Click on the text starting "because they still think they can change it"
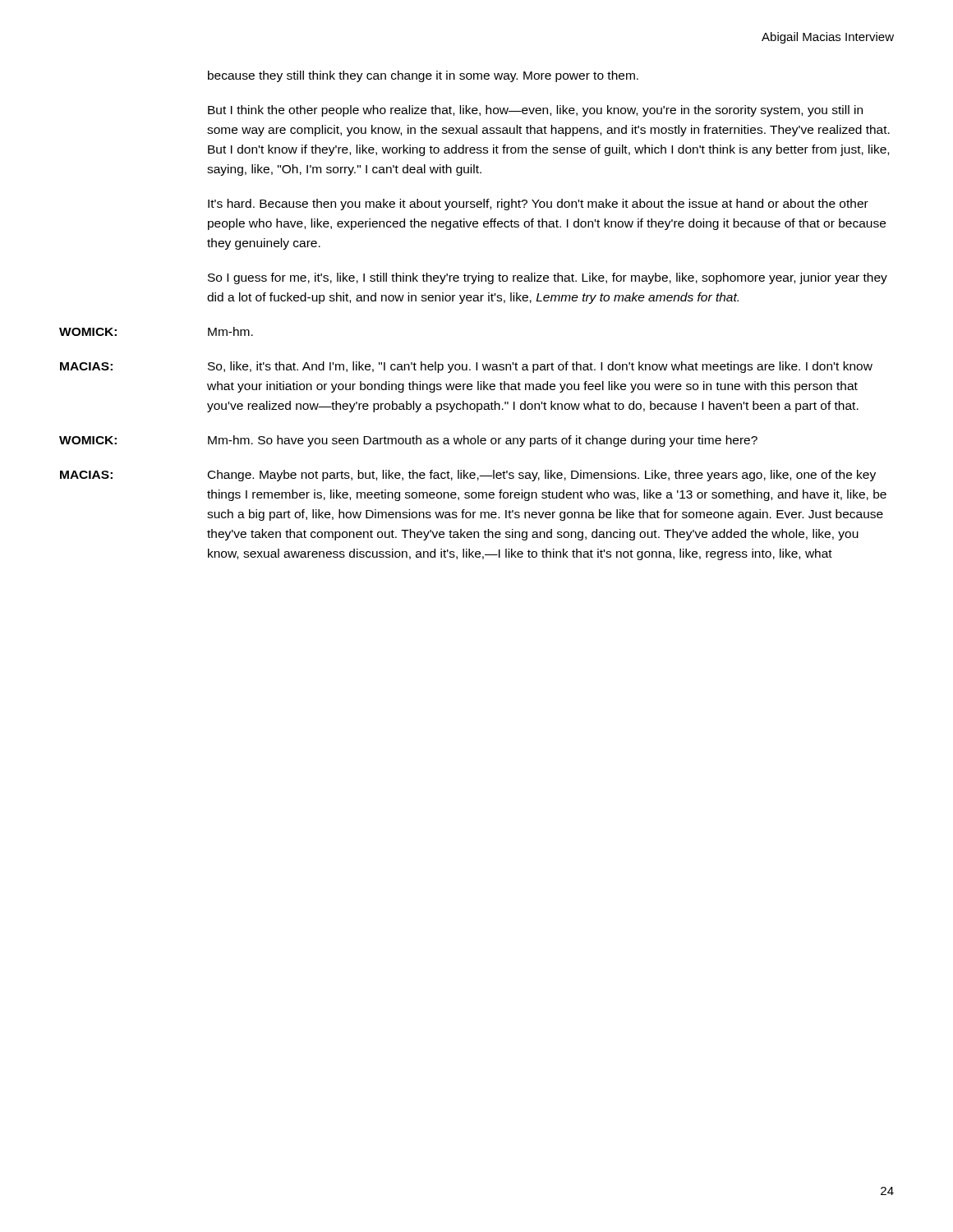 click(x=550, y=76)
